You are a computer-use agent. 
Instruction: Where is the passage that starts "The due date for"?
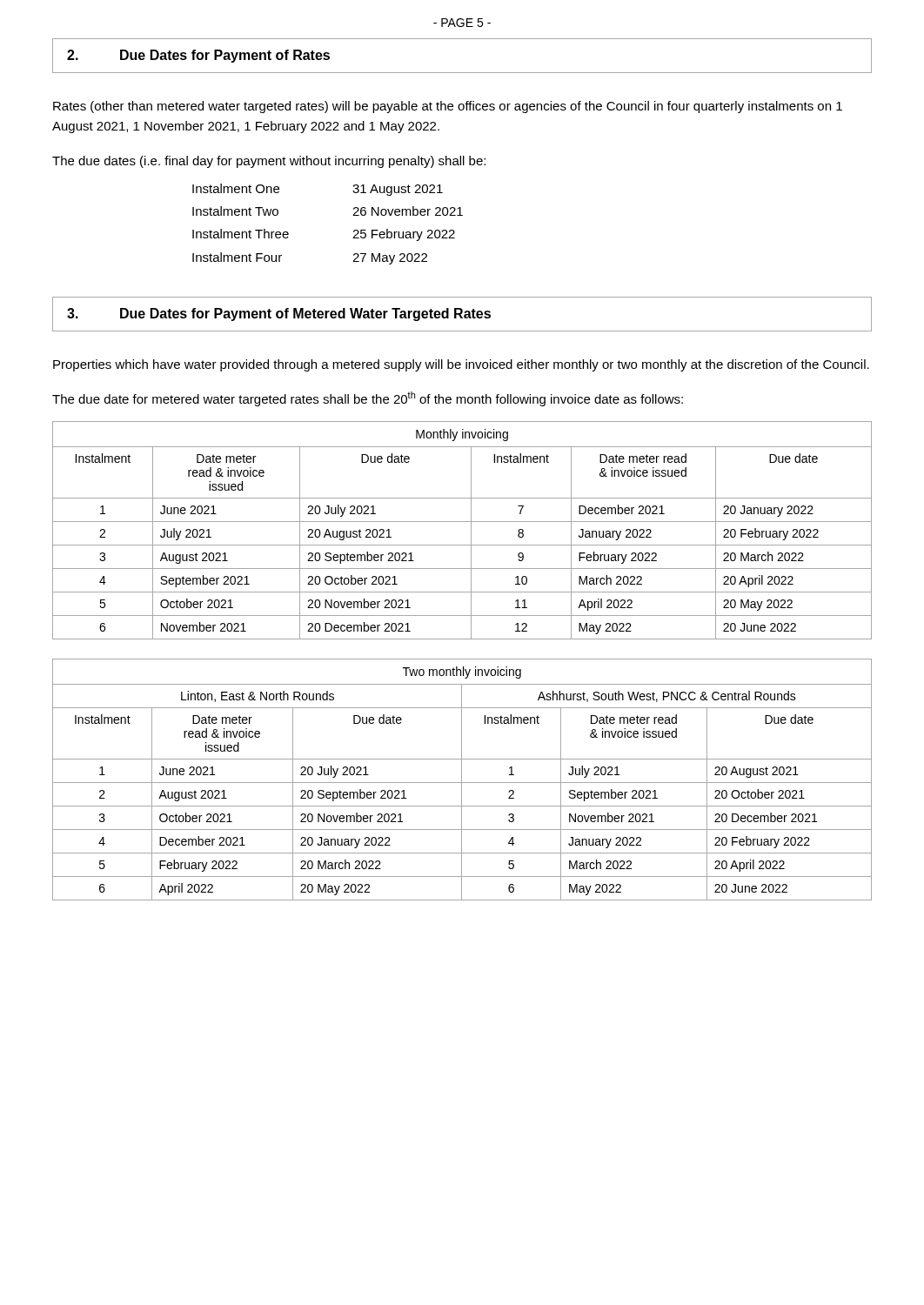368,398
